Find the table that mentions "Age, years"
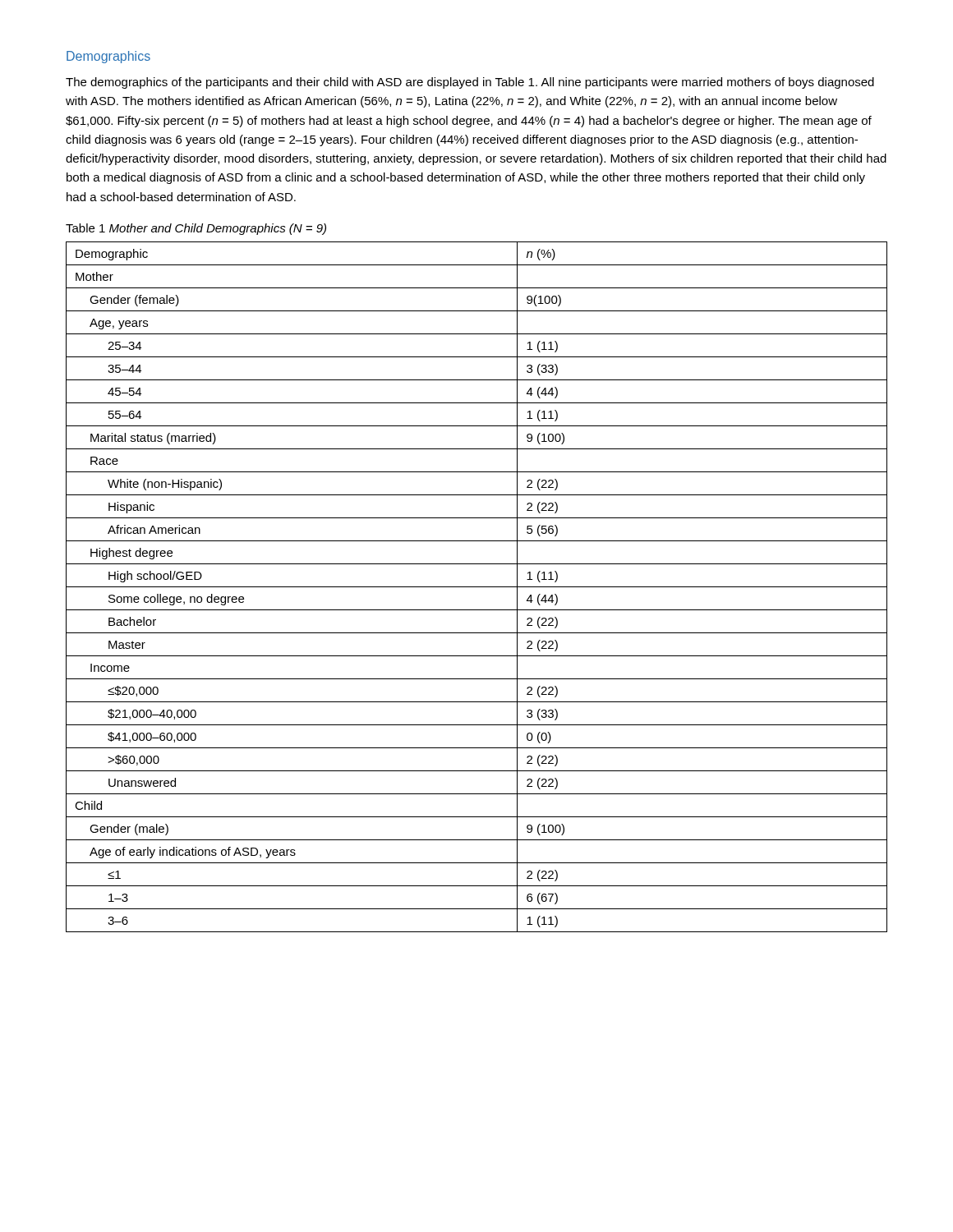Screen dimensions: 1232x953 pyautogui.click(x=476, y=587)
